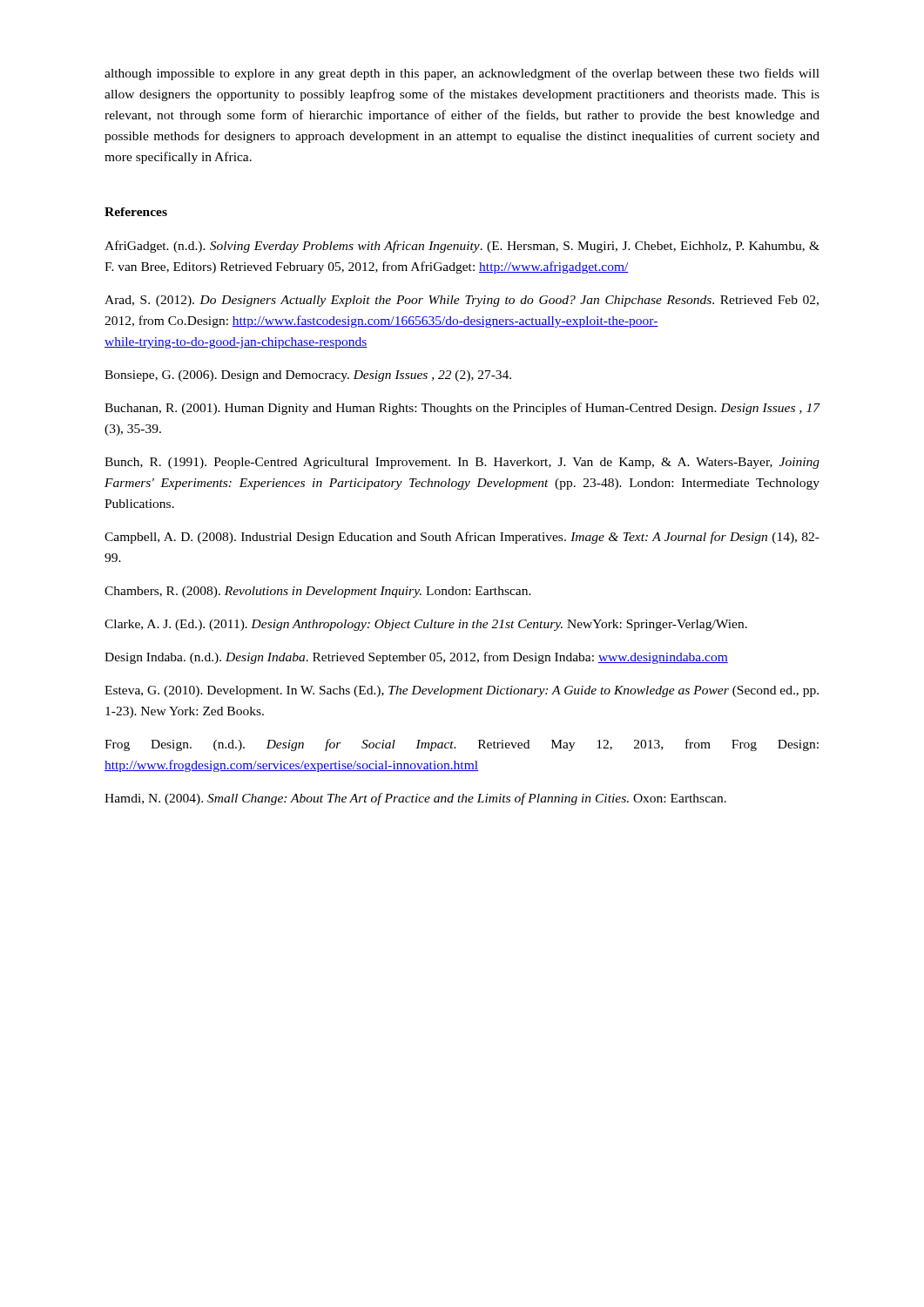Point to the block beginning "Buchanan, R. (2001)."
This screenshot has width=924, height=1307.
click(462, 418)
